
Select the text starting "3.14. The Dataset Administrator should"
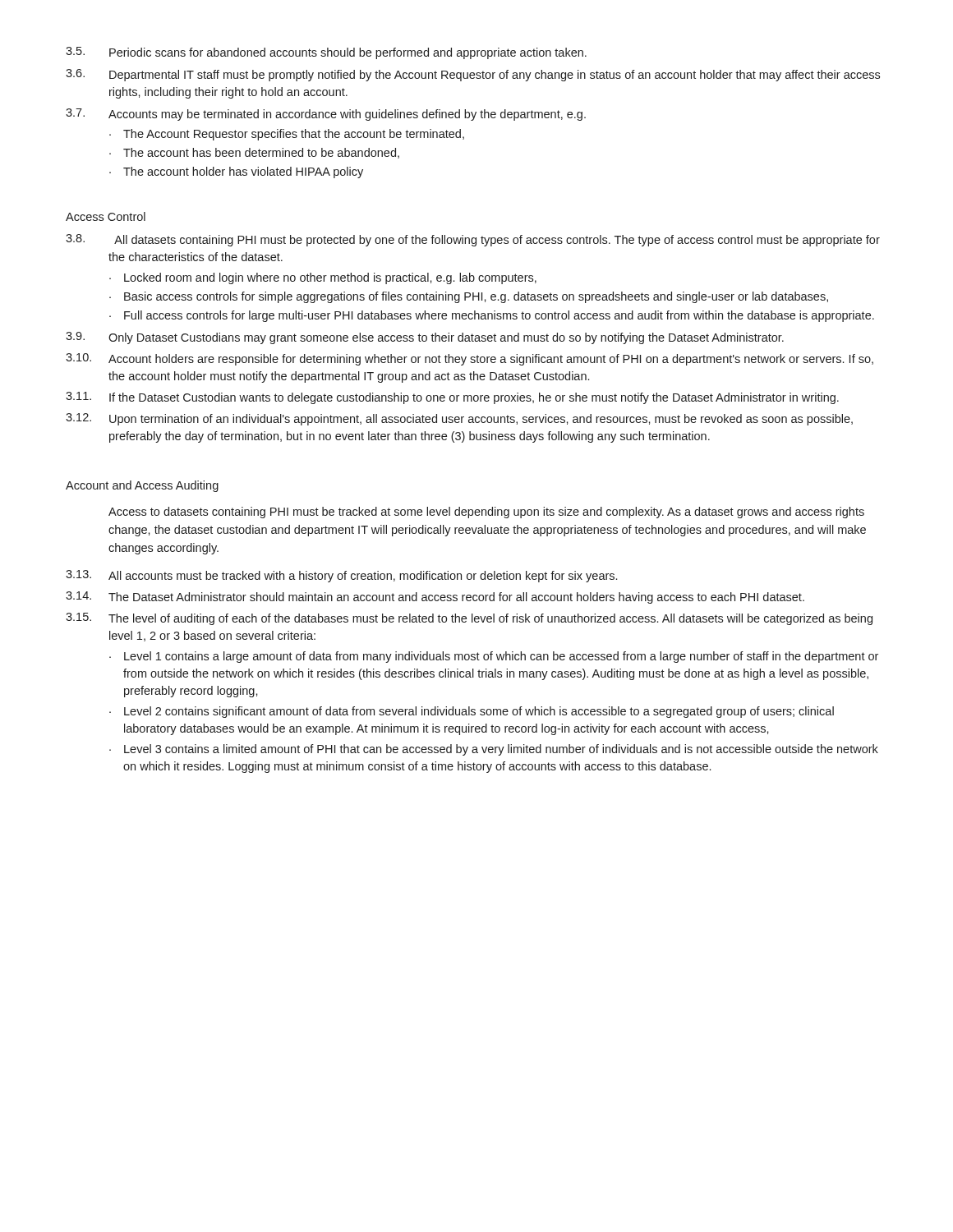pyautogui.click(x=476, y=597)
